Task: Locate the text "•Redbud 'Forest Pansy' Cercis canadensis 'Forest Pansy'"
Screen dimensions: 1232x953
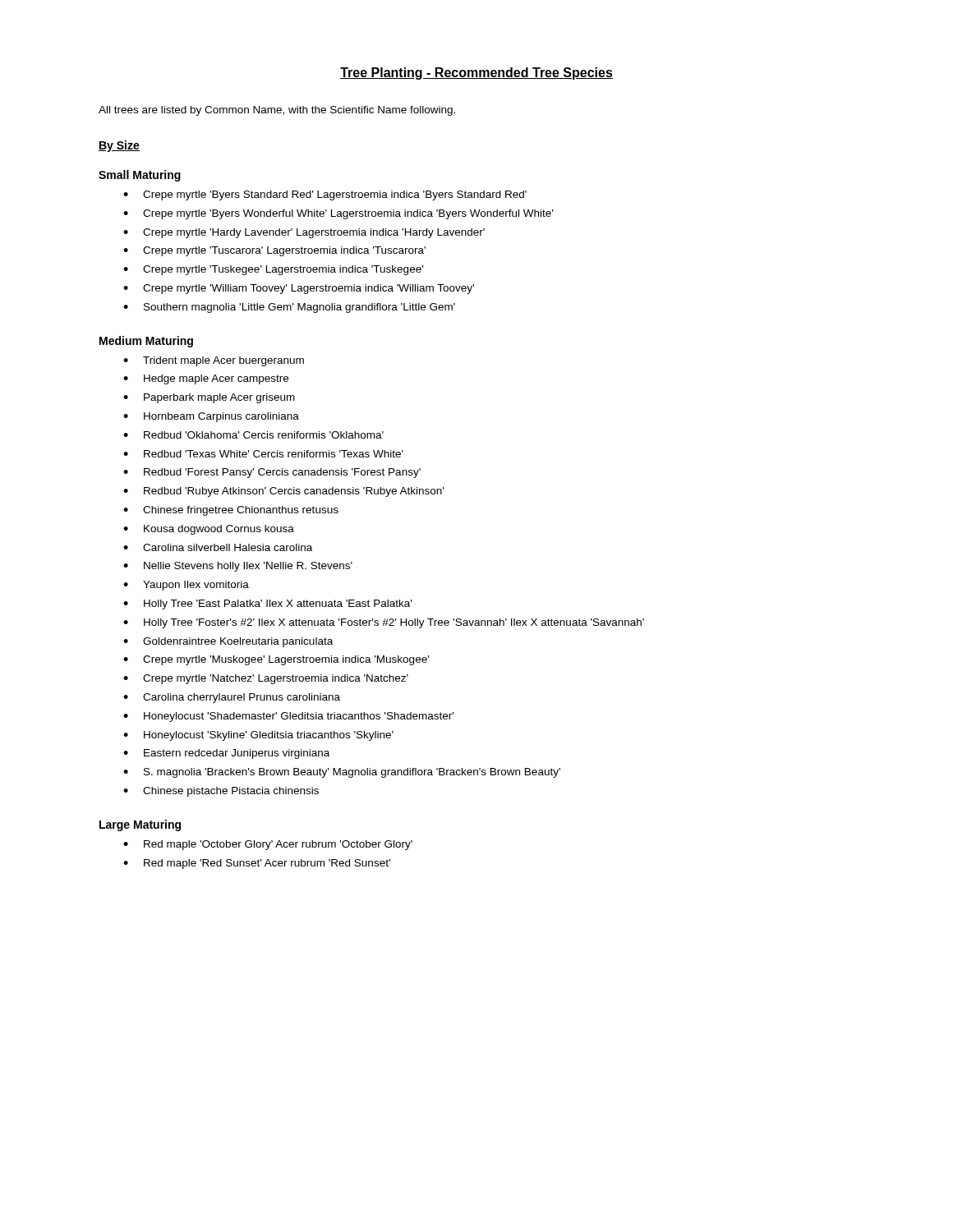Action: [x=272, y=473]
